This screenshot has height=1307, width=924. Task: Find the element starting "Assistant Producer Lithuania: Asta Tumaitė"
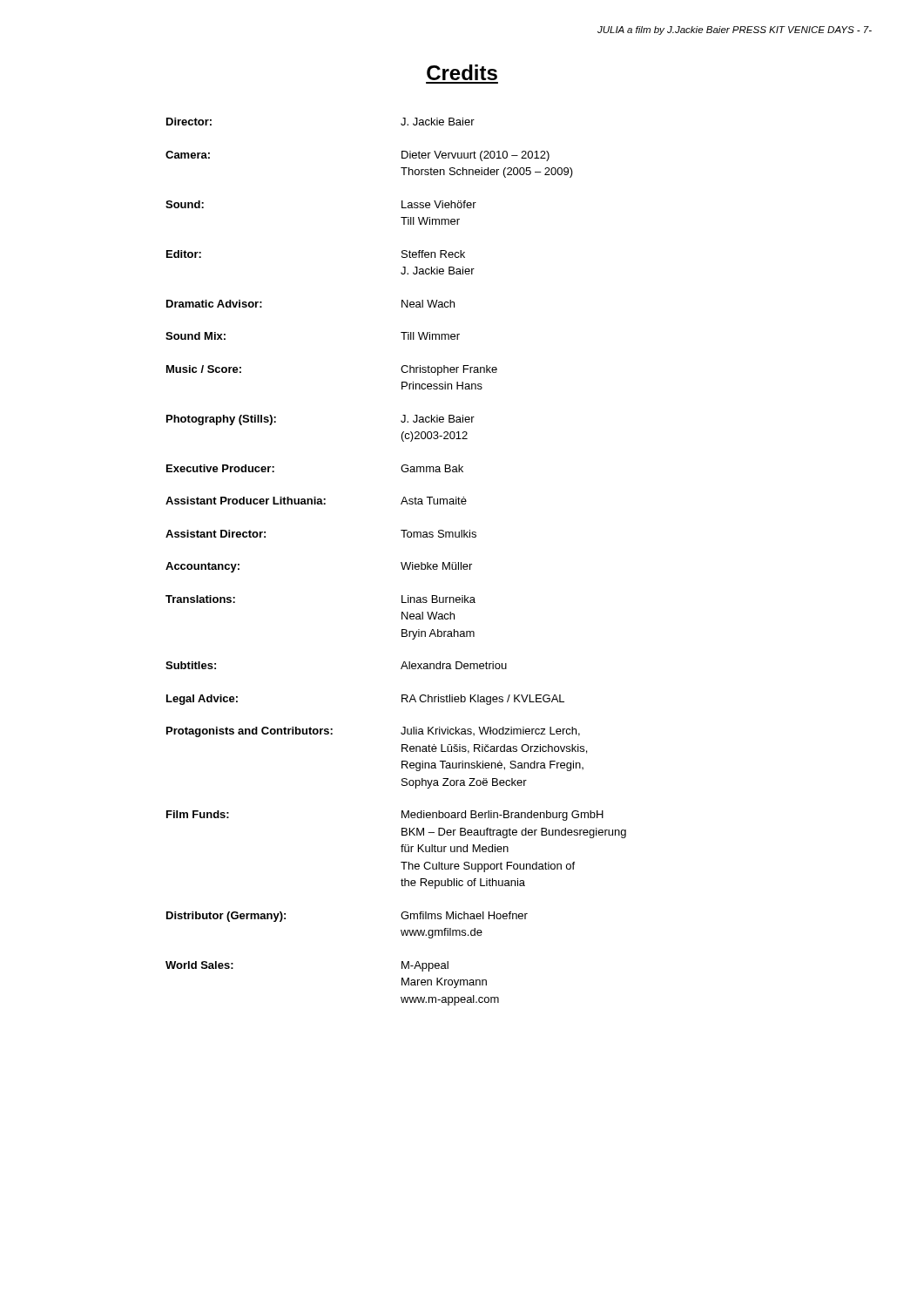(x=316, y=501)
